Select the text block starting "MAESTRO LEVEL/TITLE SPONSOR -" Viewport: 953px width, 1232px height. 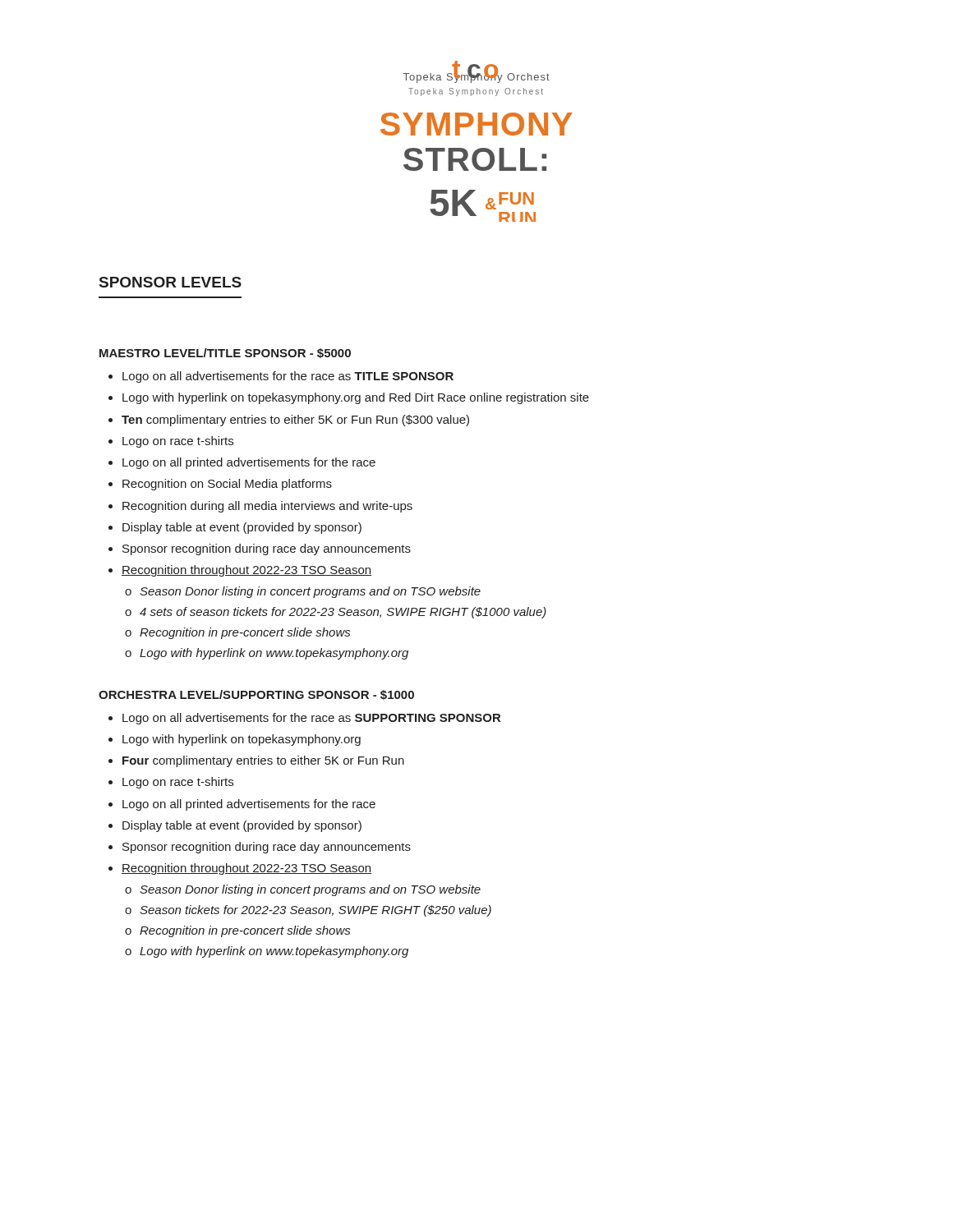225,353
